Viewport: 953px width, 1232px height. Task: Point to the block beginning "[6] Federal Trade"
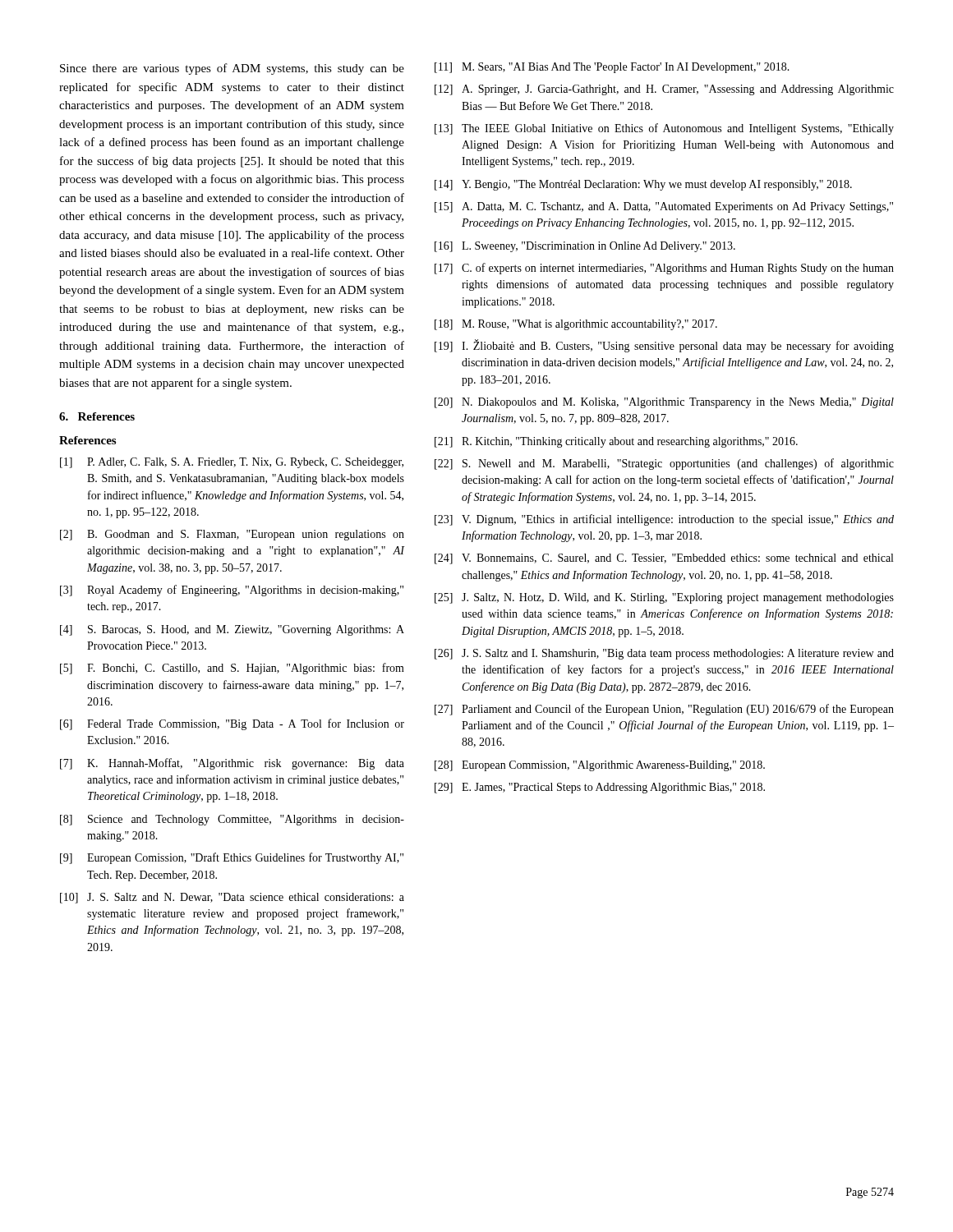point(232,733)
